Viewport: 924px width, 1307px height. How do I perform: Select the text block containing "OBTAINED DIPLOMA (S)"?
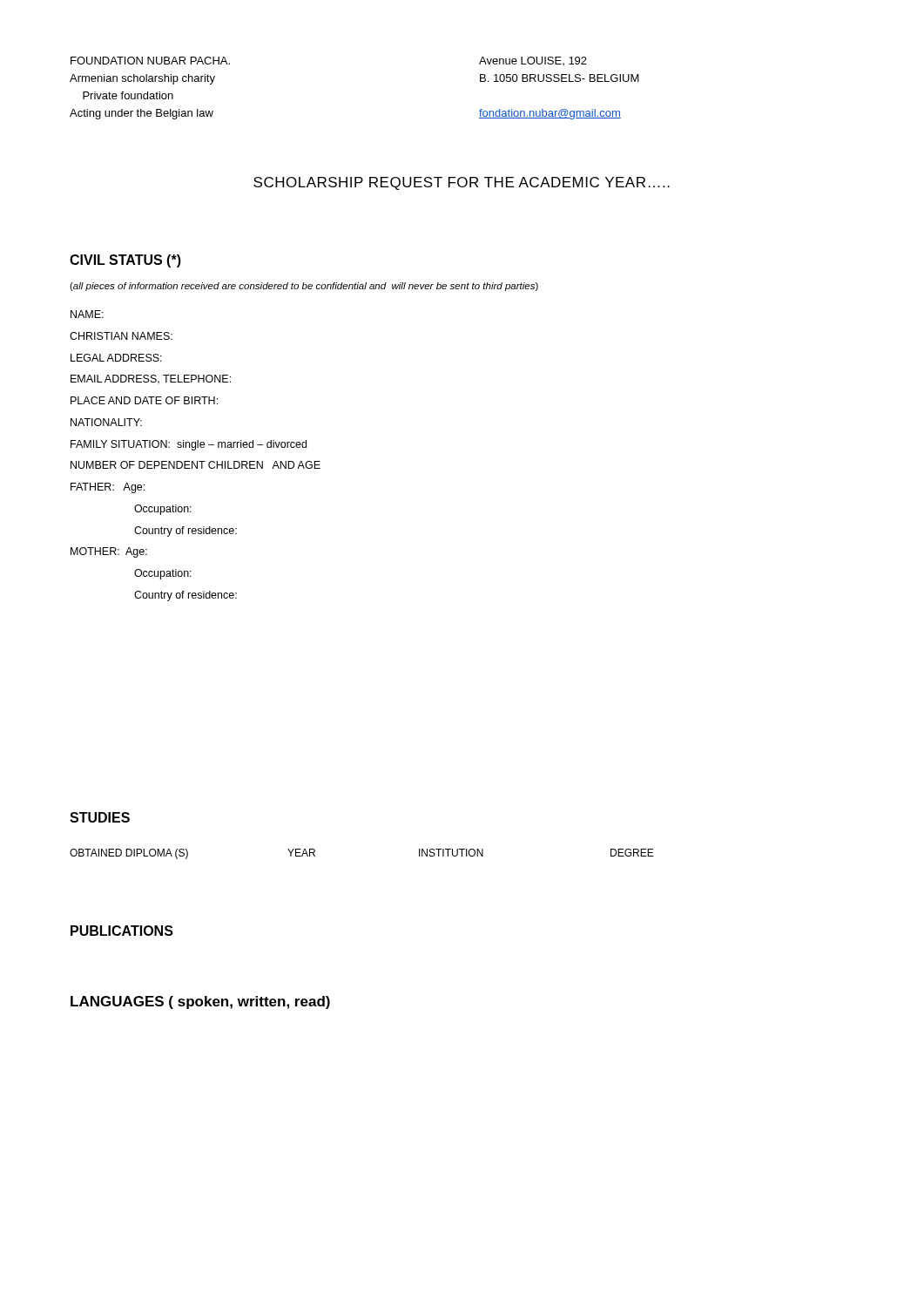418,853
